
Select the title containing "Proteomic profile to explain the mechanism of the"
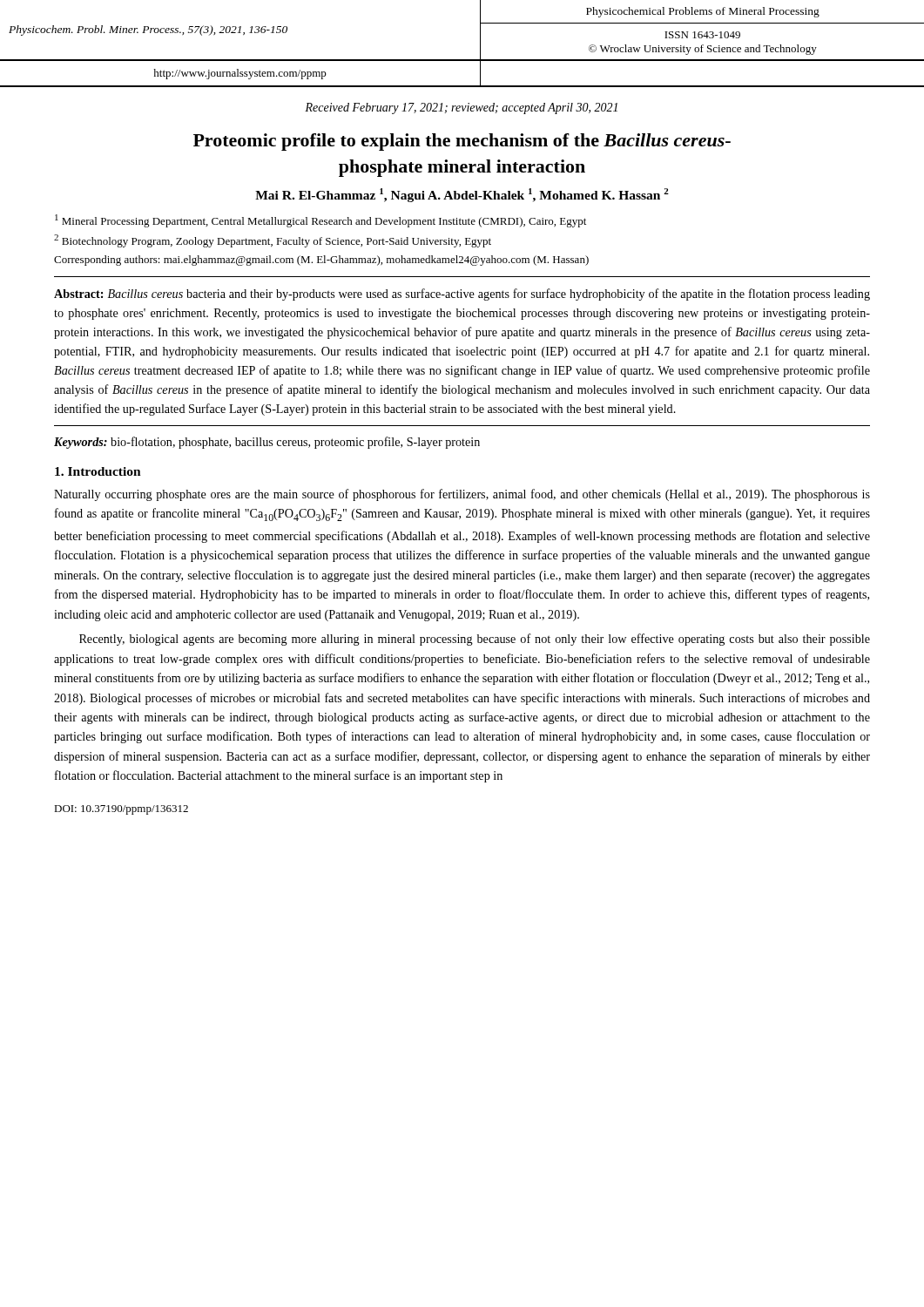click(x=462, y=153)
